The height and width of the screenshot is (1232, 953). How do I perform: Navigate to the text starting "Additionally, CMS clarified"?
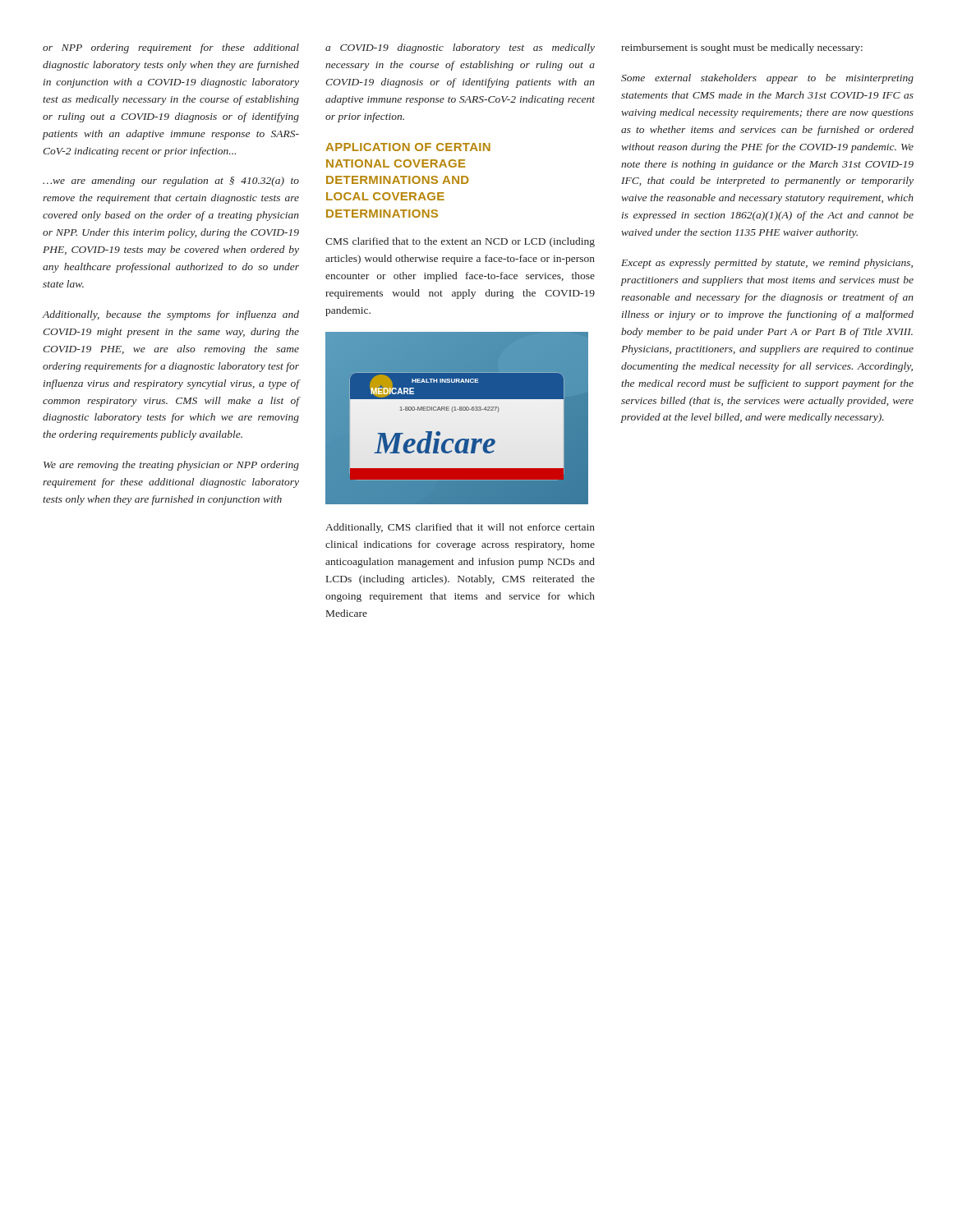click(460, 570)
